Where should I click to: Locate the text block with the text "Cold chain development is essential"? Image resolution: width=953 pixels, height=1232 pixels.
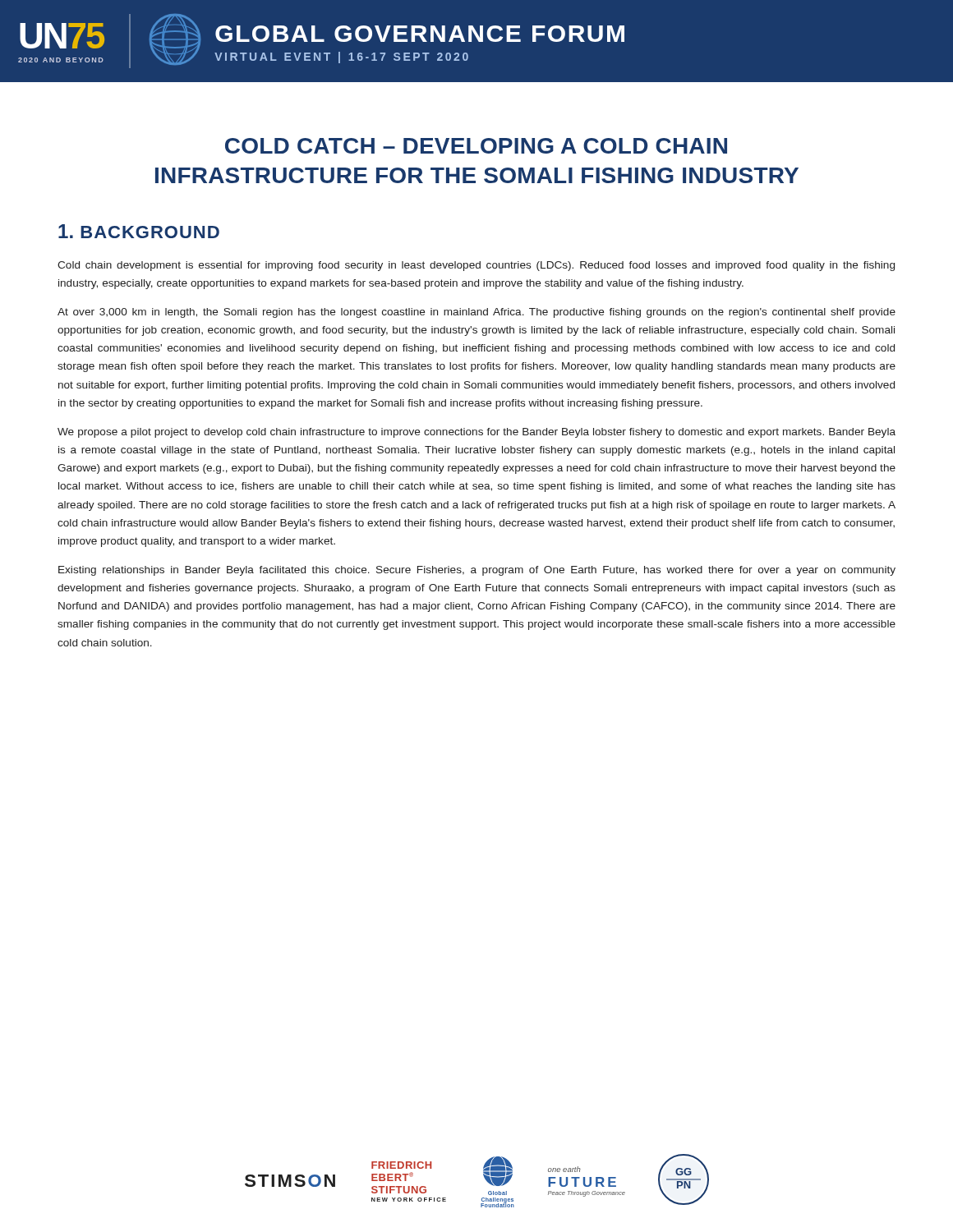pos(476,274)
